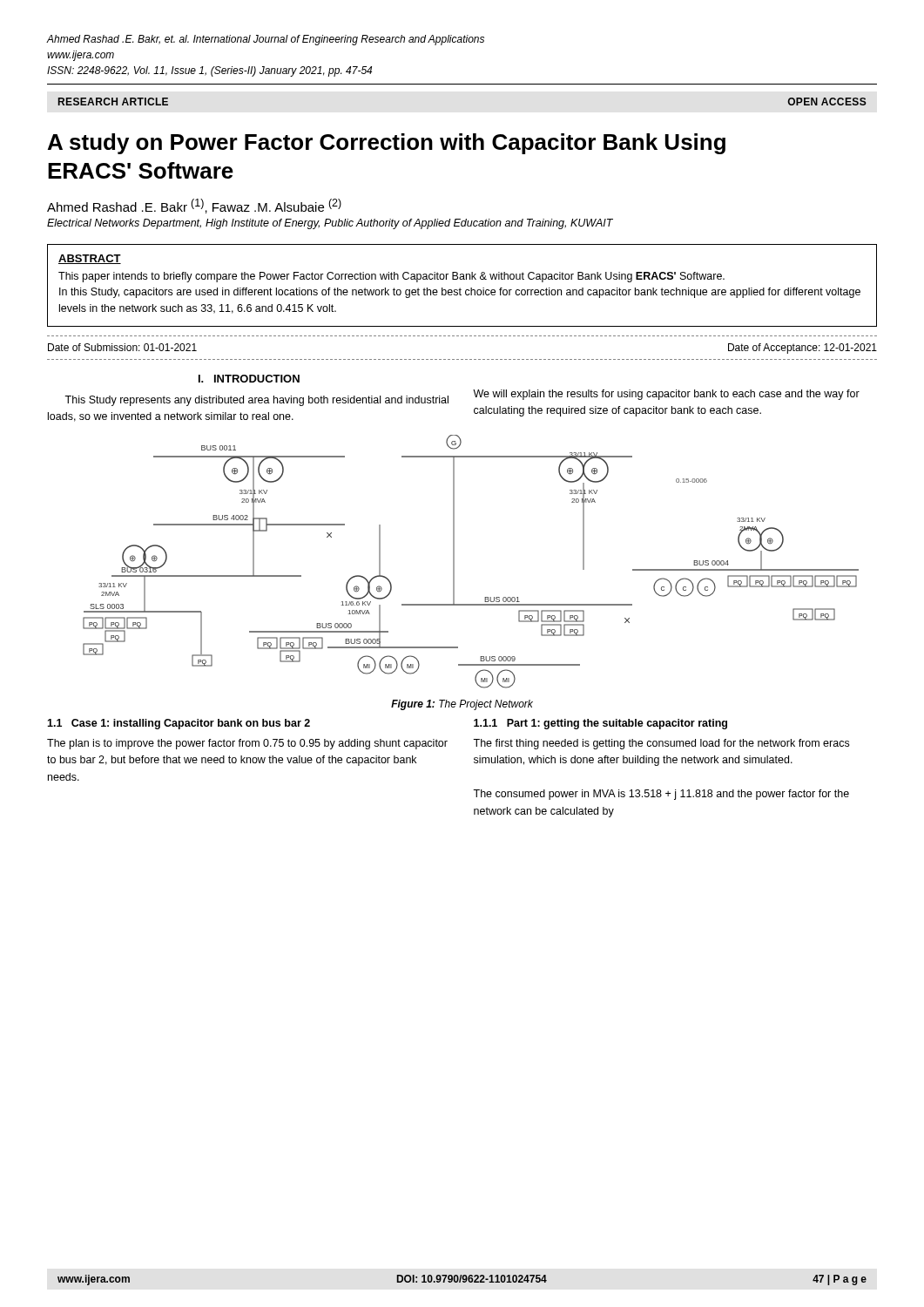The height and width of the screenshot is (1307, 924).
Task: Where does it say "I. INTRODUCTION"?
Action: (249, 378)
